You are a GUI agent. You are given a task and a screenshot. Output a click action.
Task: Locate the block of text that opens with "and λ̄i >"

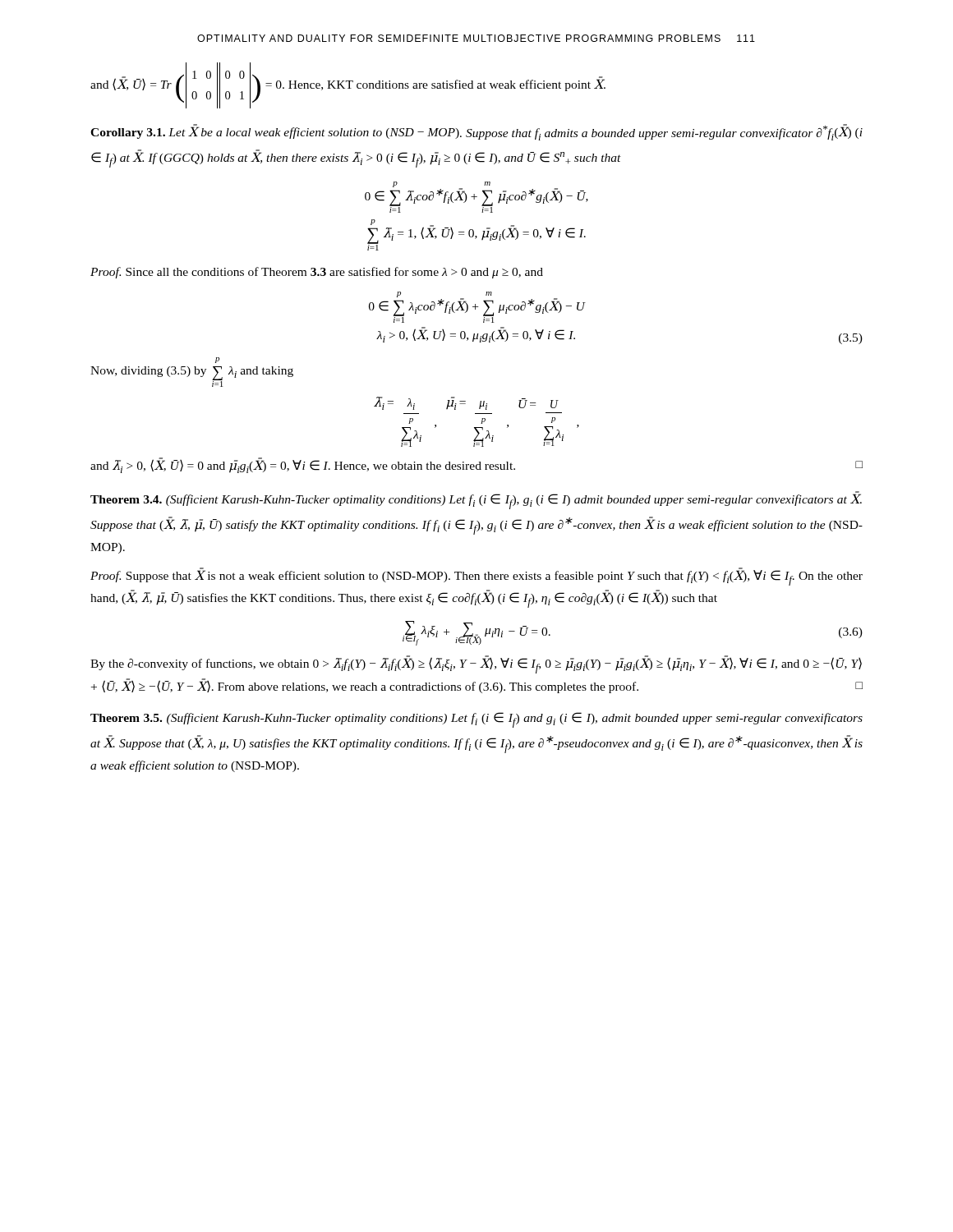coord(476,466)
